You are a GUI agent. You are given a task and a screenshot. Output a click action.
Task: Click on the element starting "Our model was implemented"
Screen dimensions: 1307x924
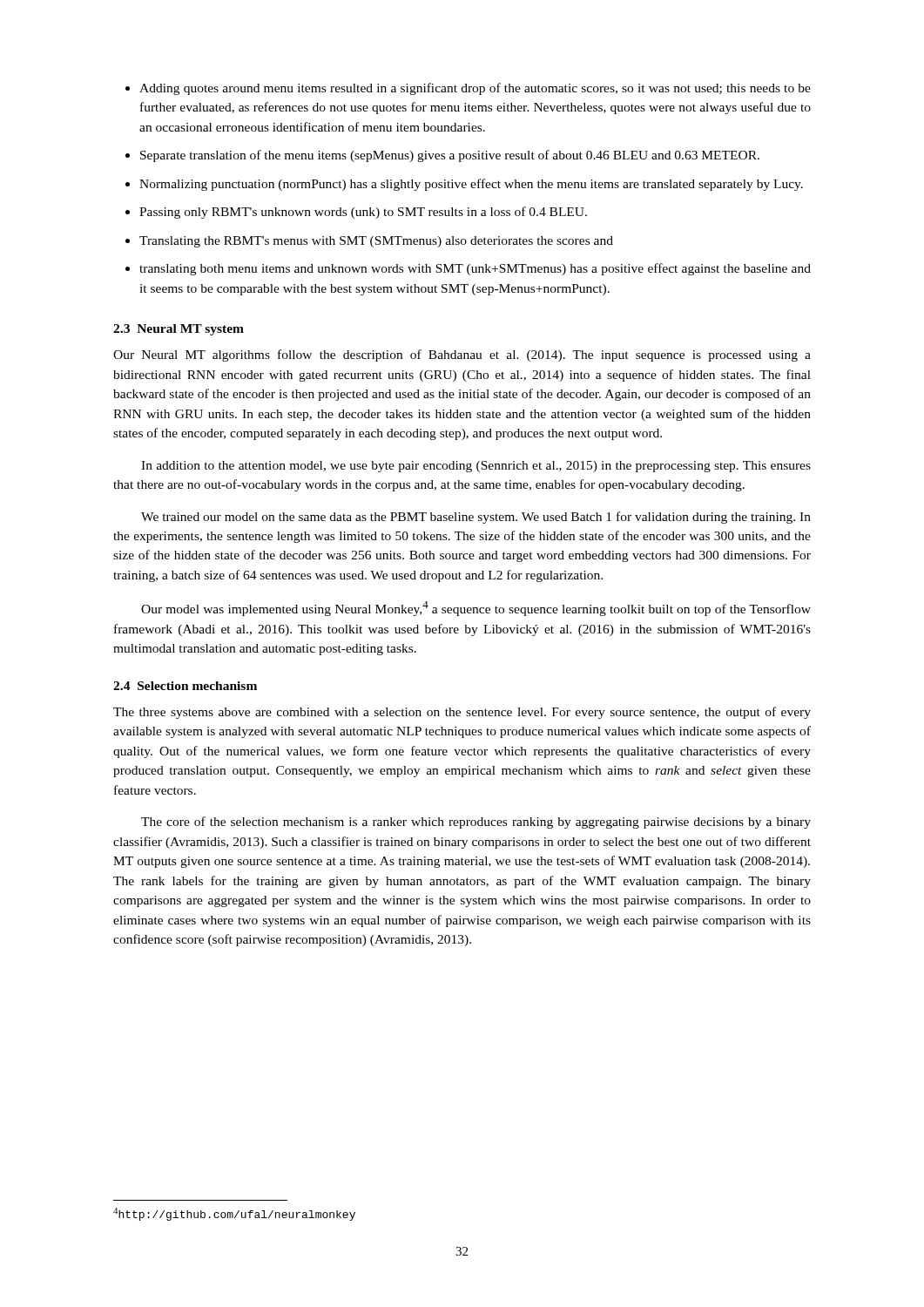tap(462, 628)
